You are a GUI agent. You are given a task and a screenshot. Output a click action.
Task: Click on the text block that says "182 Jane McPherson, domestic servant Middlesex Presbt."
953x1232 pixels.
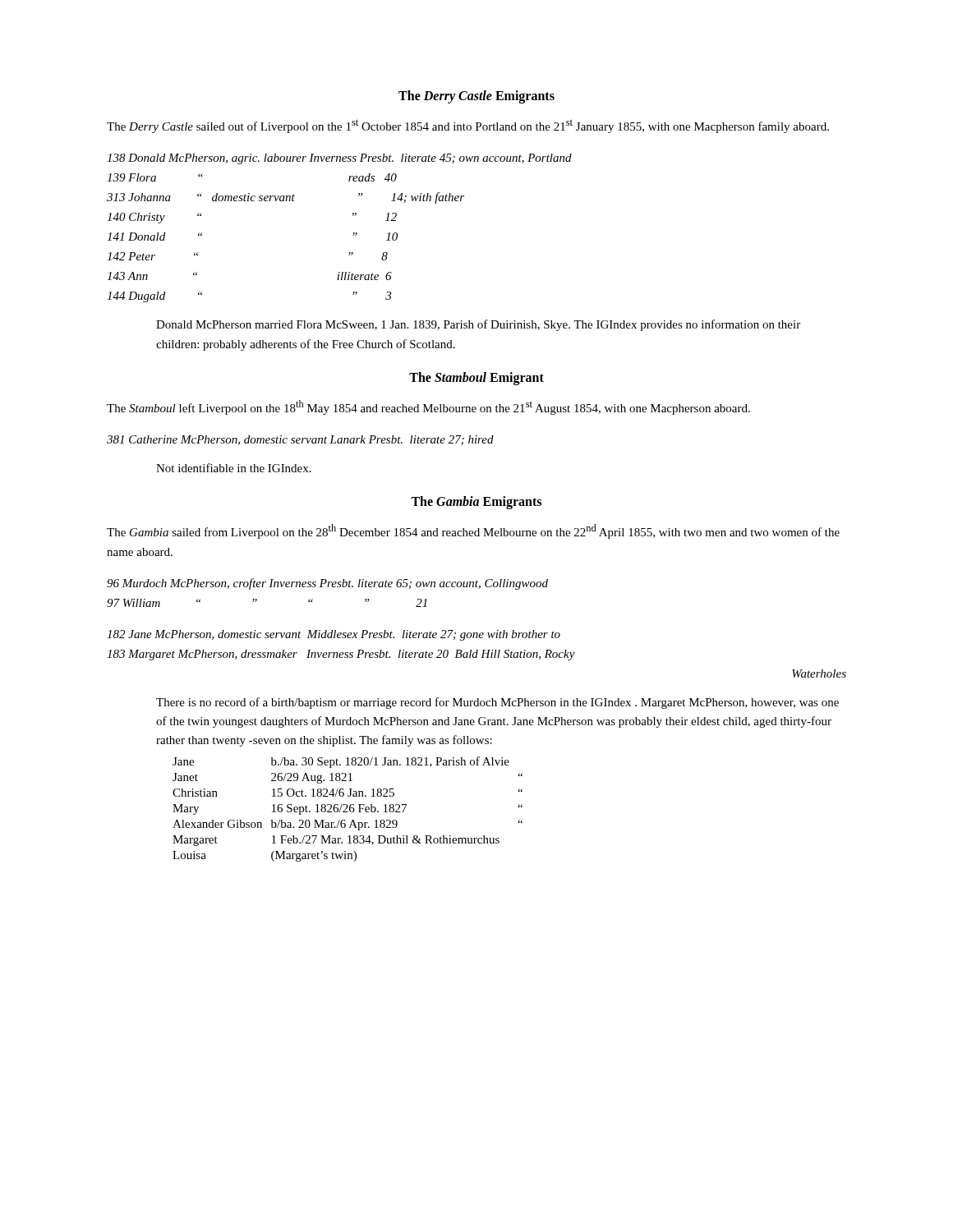pyautogui.click(x=476, y=655)
